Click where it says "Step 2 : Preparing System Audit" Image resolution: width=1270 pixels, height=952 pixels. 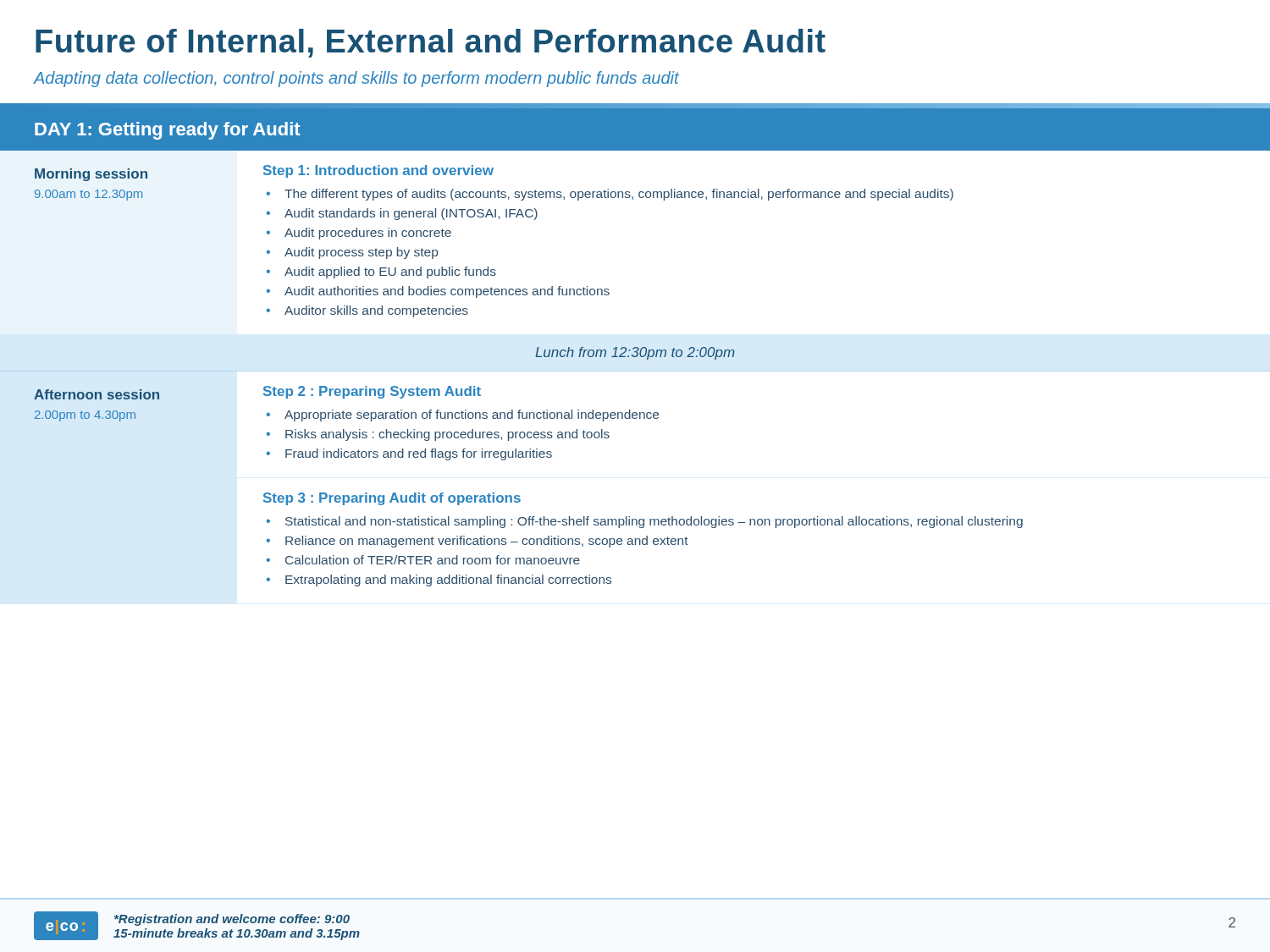pyautogui.click(x=372, y=391)
